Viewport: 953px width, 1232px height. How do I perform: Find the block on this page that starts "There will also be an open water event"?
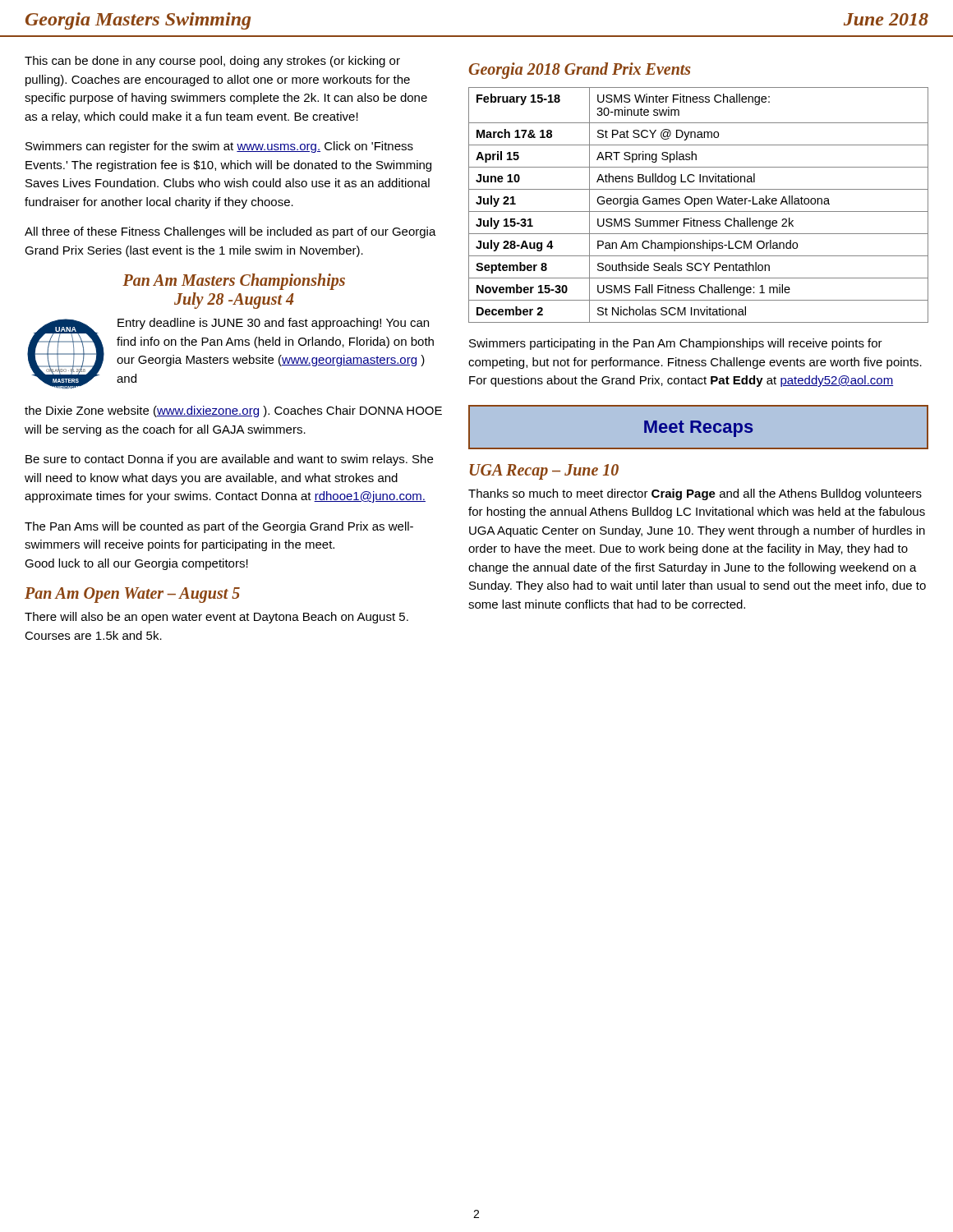(x=217, y=626)
